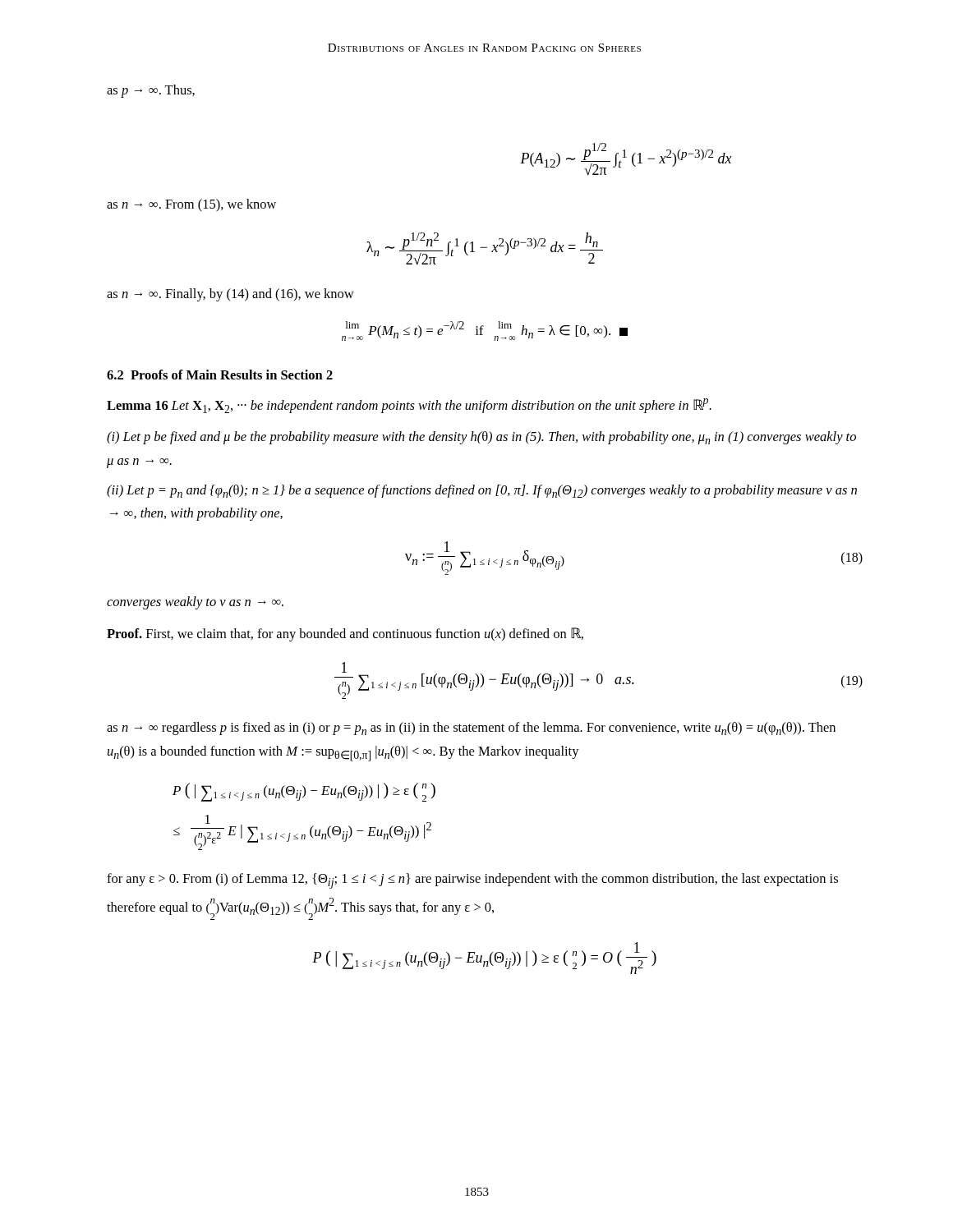The width and height of the screenshot is (953, 1232).
Task: Find the section header that reads "6.2 Proofs of"
Action: click(x=220, y=375)
